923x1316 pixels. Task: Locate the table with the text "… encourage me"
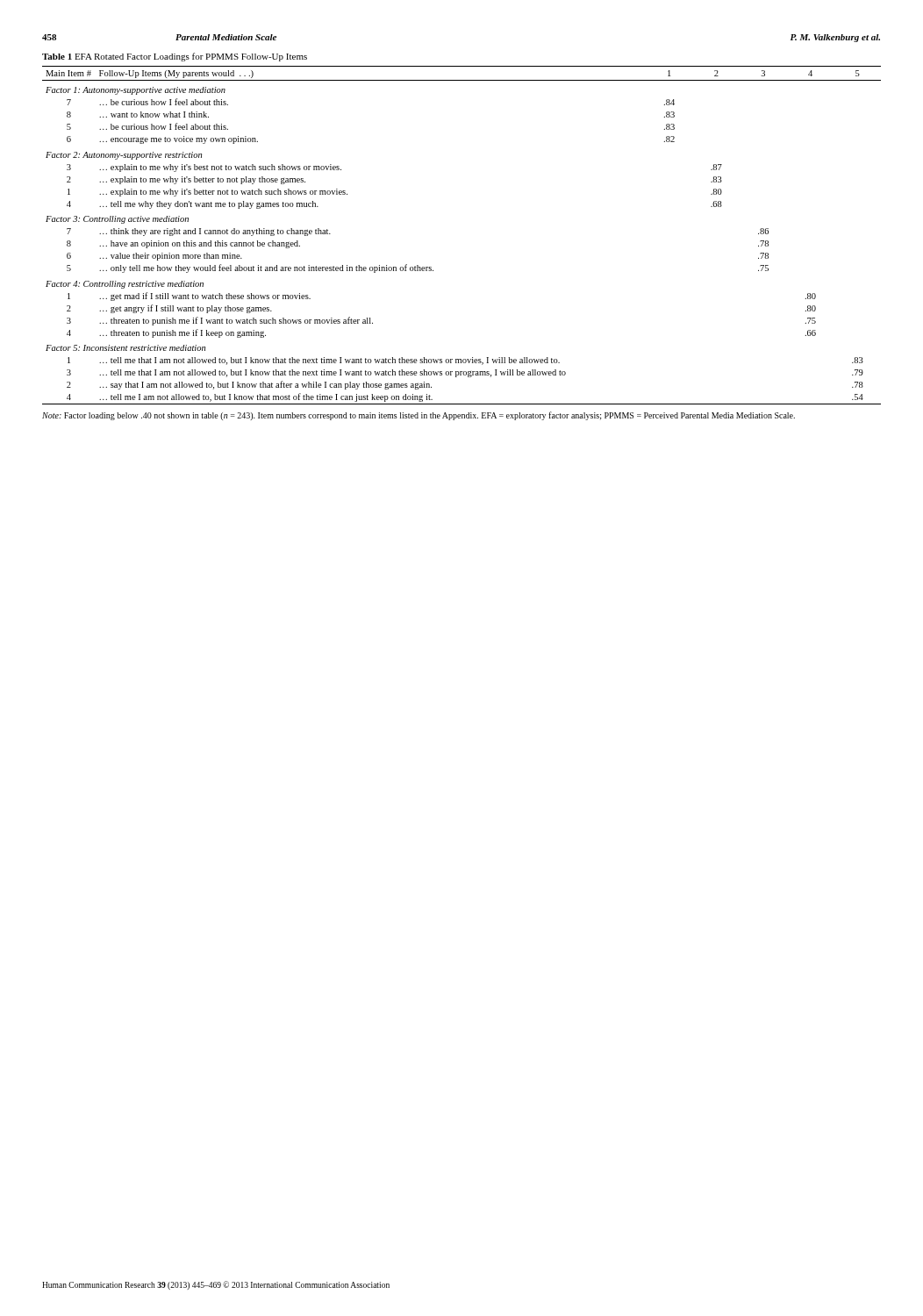tap(462, 227)
